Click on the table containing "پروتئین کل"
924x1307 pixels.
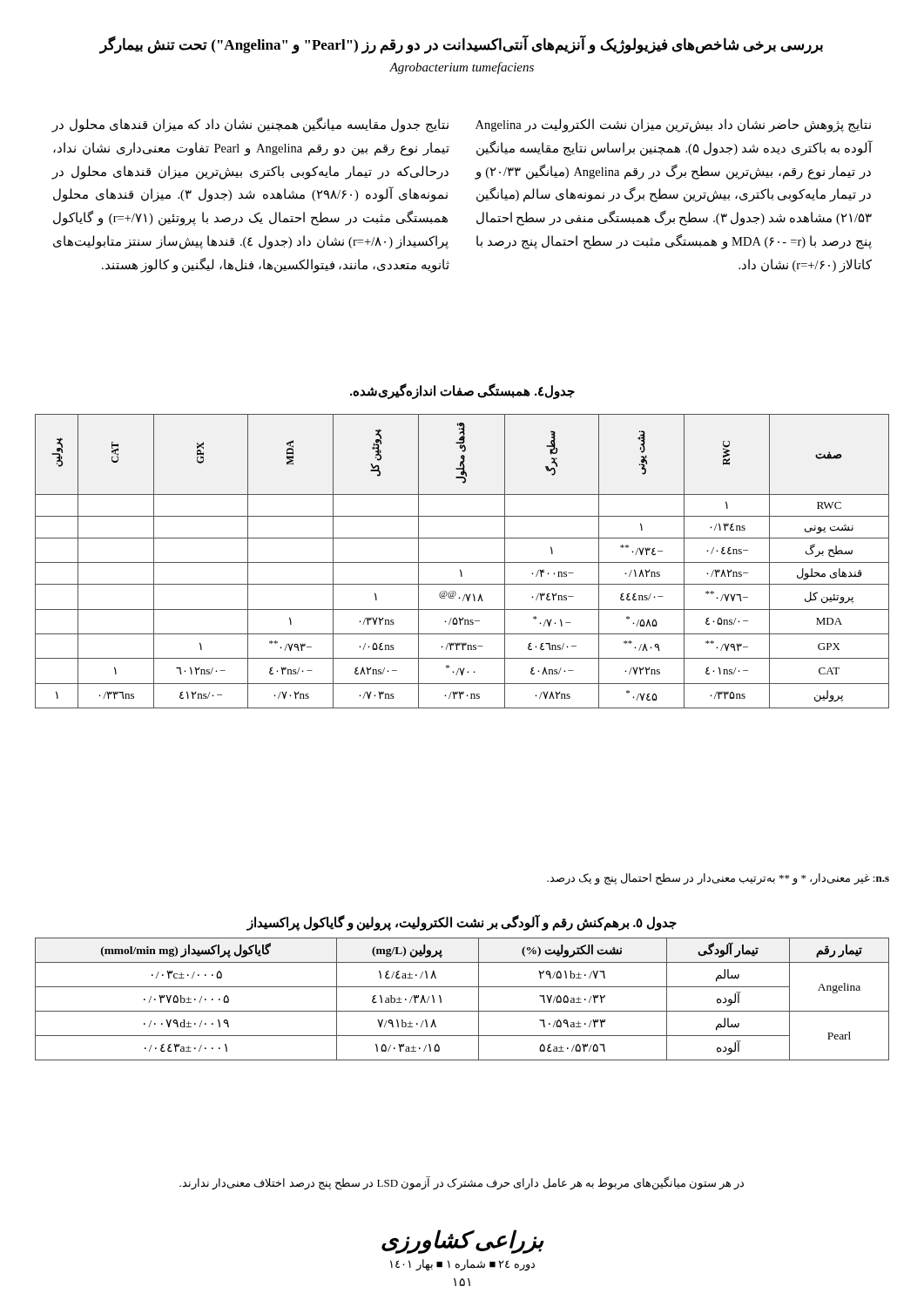[x=462, y=561]
